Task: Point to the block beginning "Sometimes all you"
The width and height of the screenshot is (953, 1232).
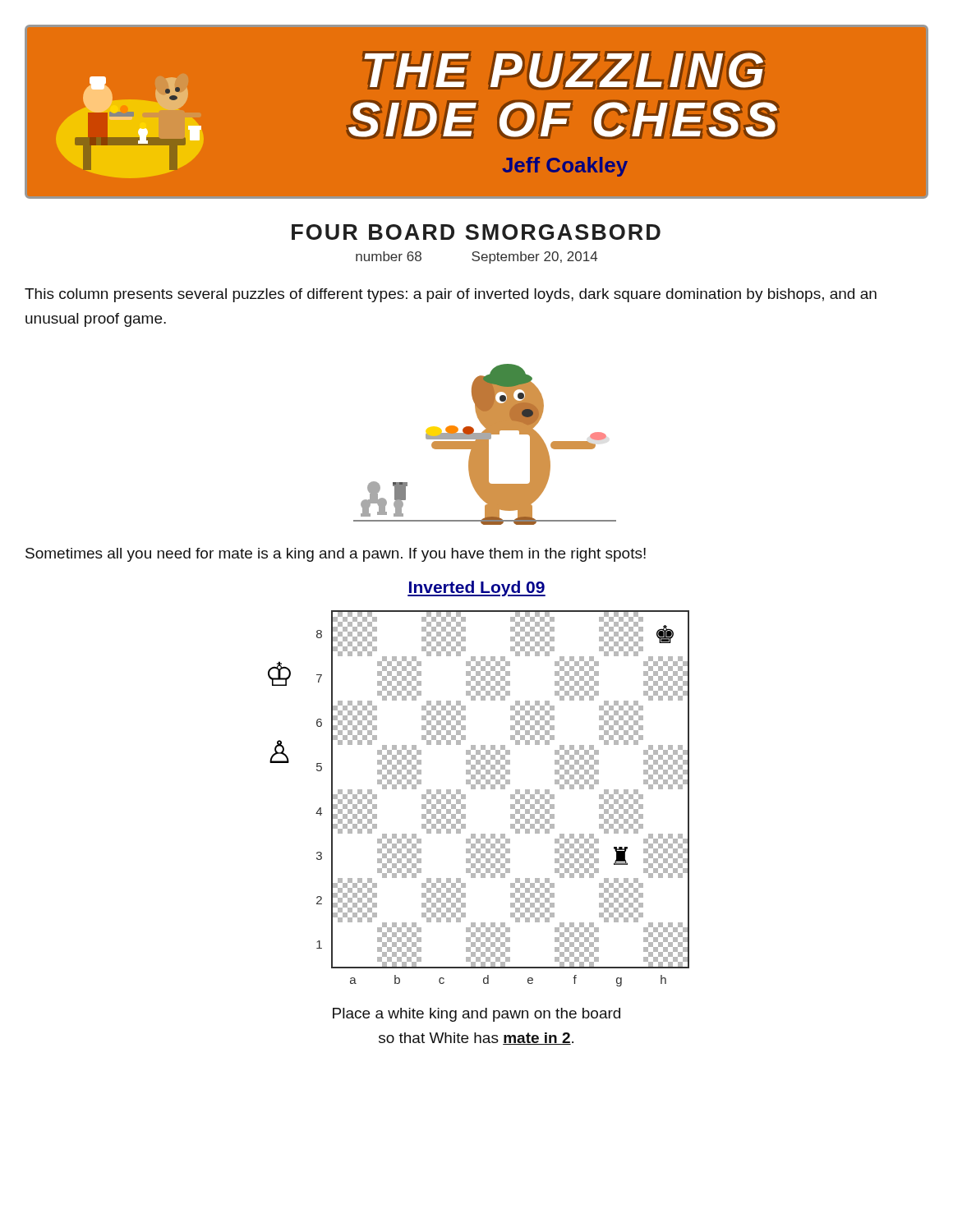Action: 336,553
